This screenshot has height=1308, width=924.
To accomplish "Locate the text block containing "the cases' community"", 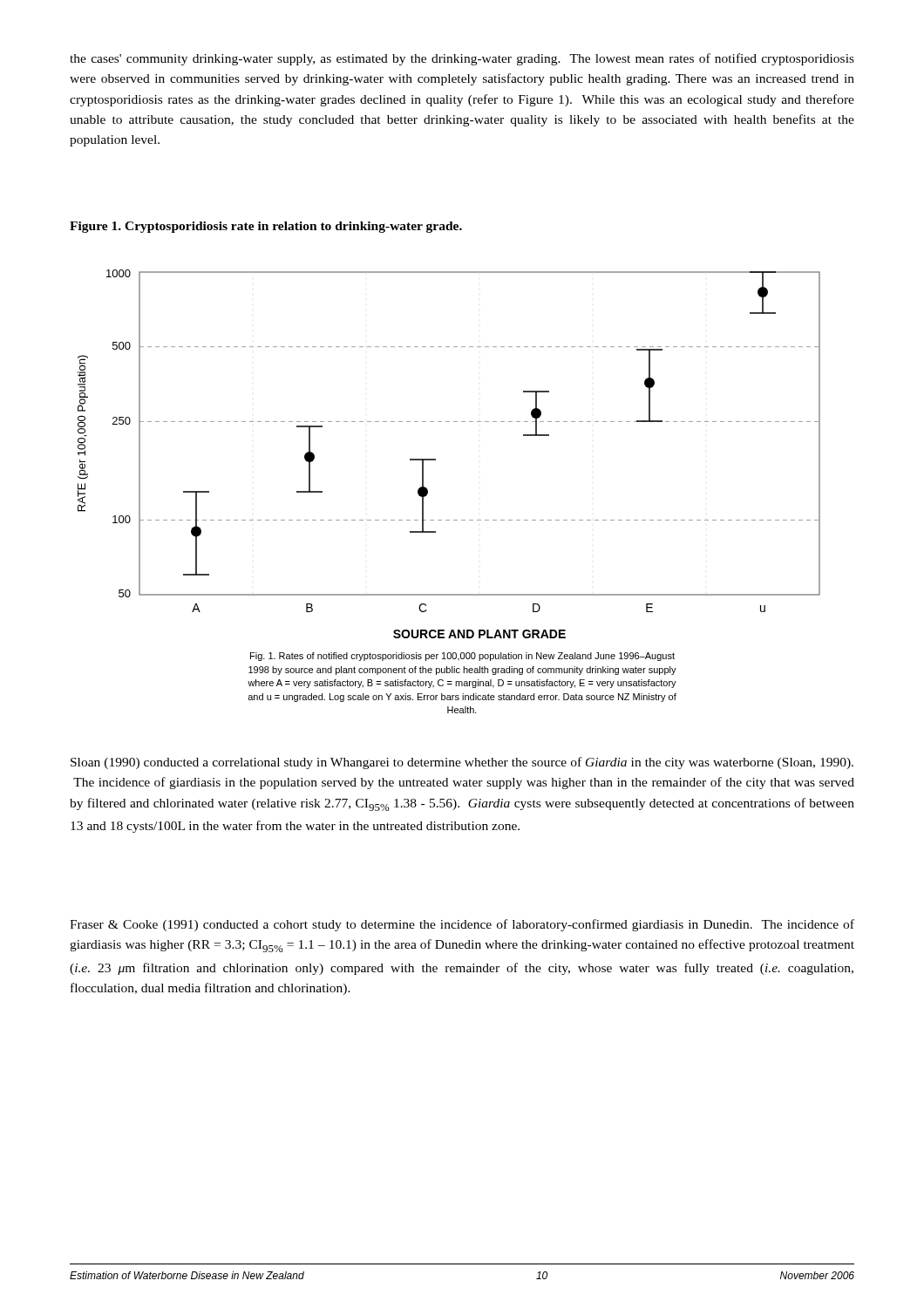I will point(462,99).
